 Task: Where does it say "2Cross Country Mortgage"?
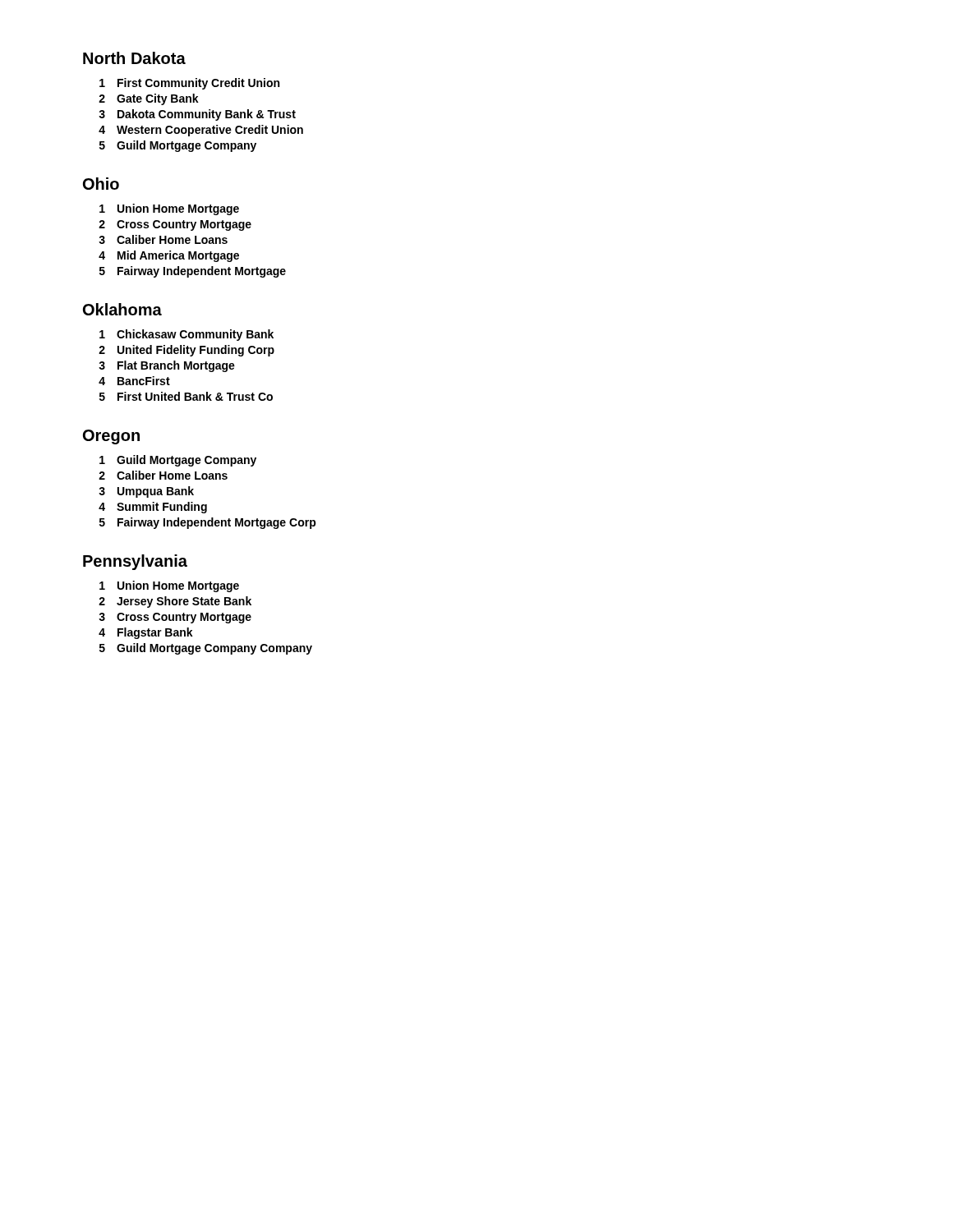(x=167, y=224)
